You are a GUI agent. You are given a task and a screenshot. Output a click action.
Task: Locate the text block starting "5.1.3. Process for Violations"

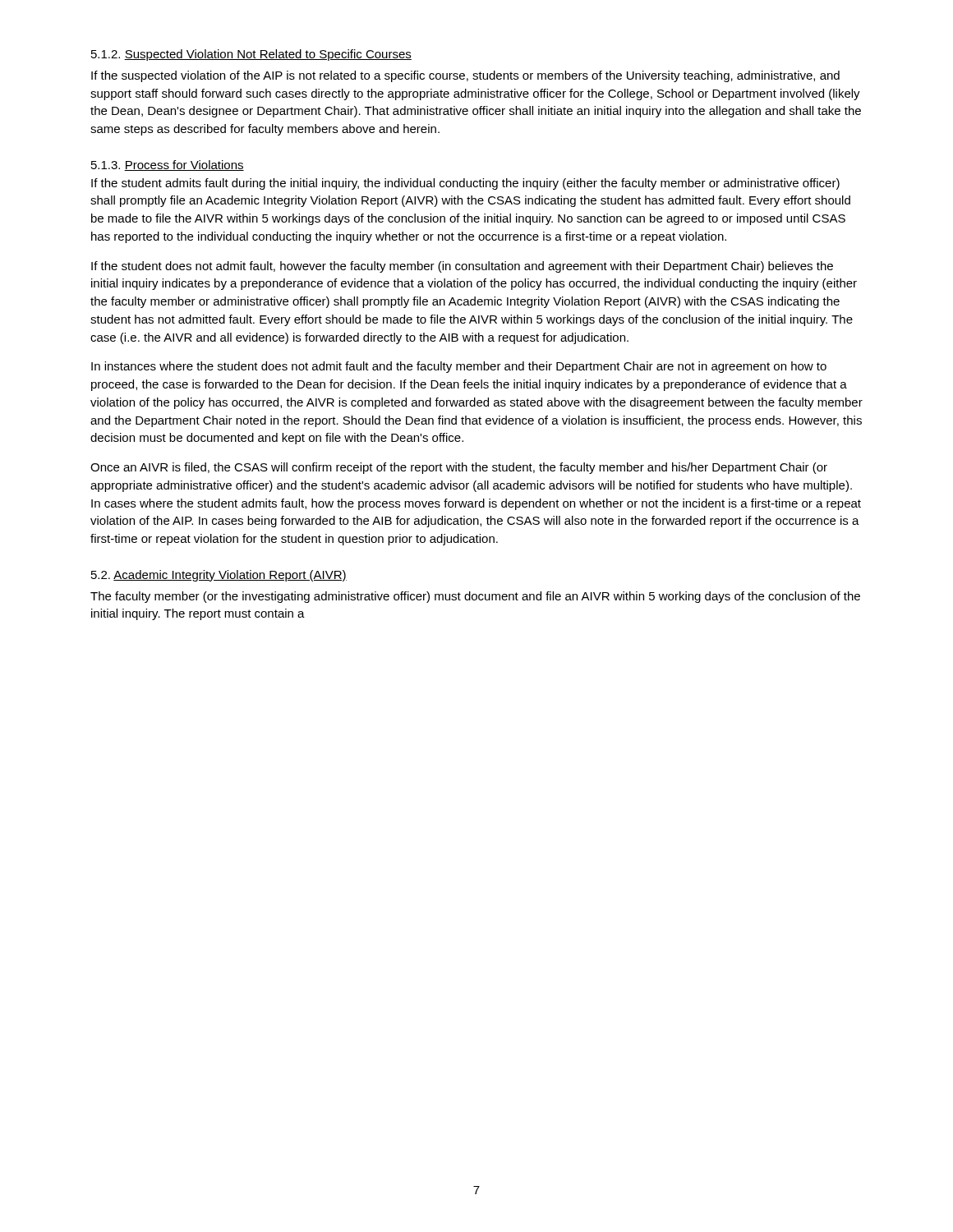[167, 164]
